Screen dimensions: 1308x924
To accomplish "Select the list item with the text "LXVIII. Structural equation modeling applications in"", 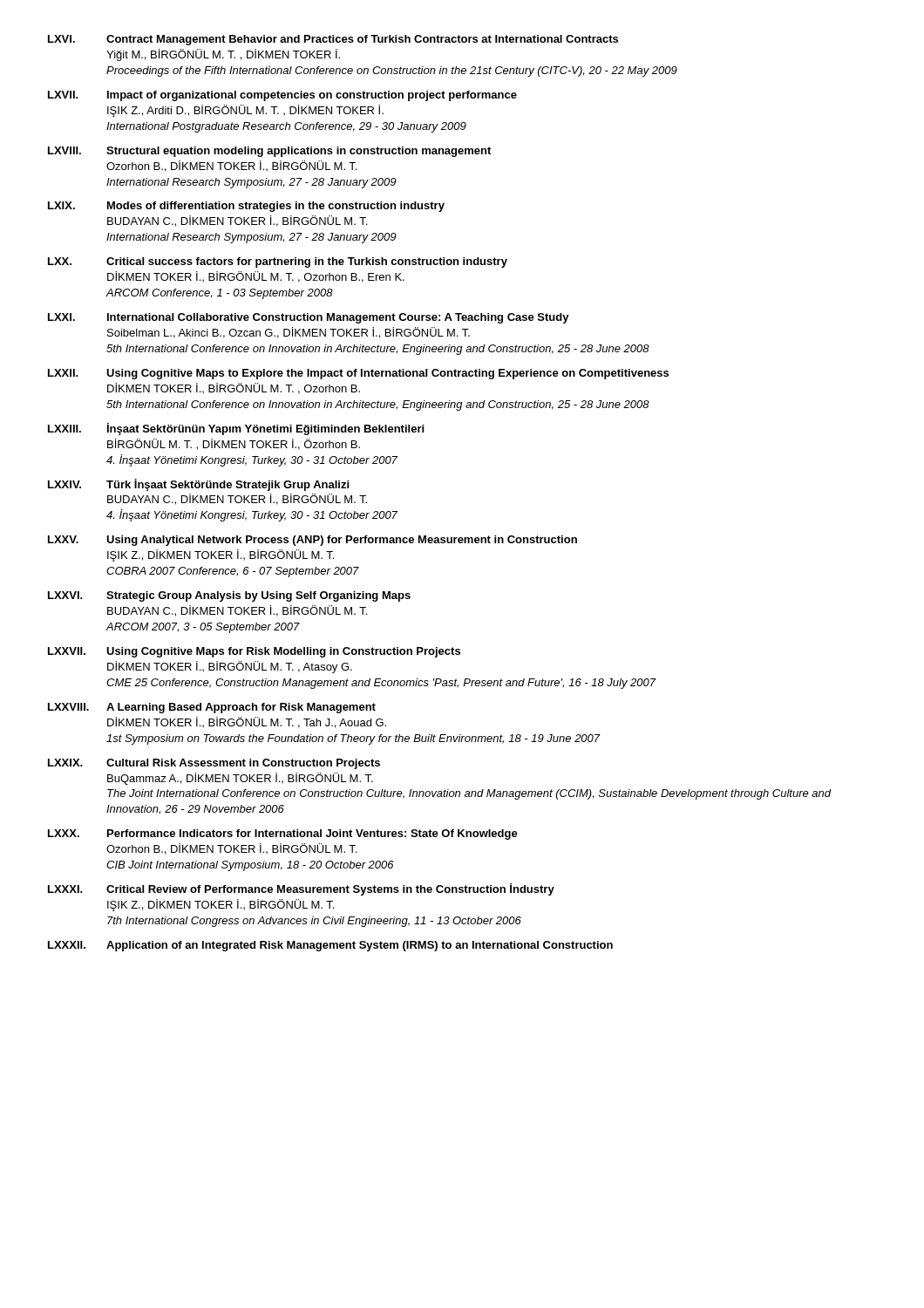I will pos(269,152).
